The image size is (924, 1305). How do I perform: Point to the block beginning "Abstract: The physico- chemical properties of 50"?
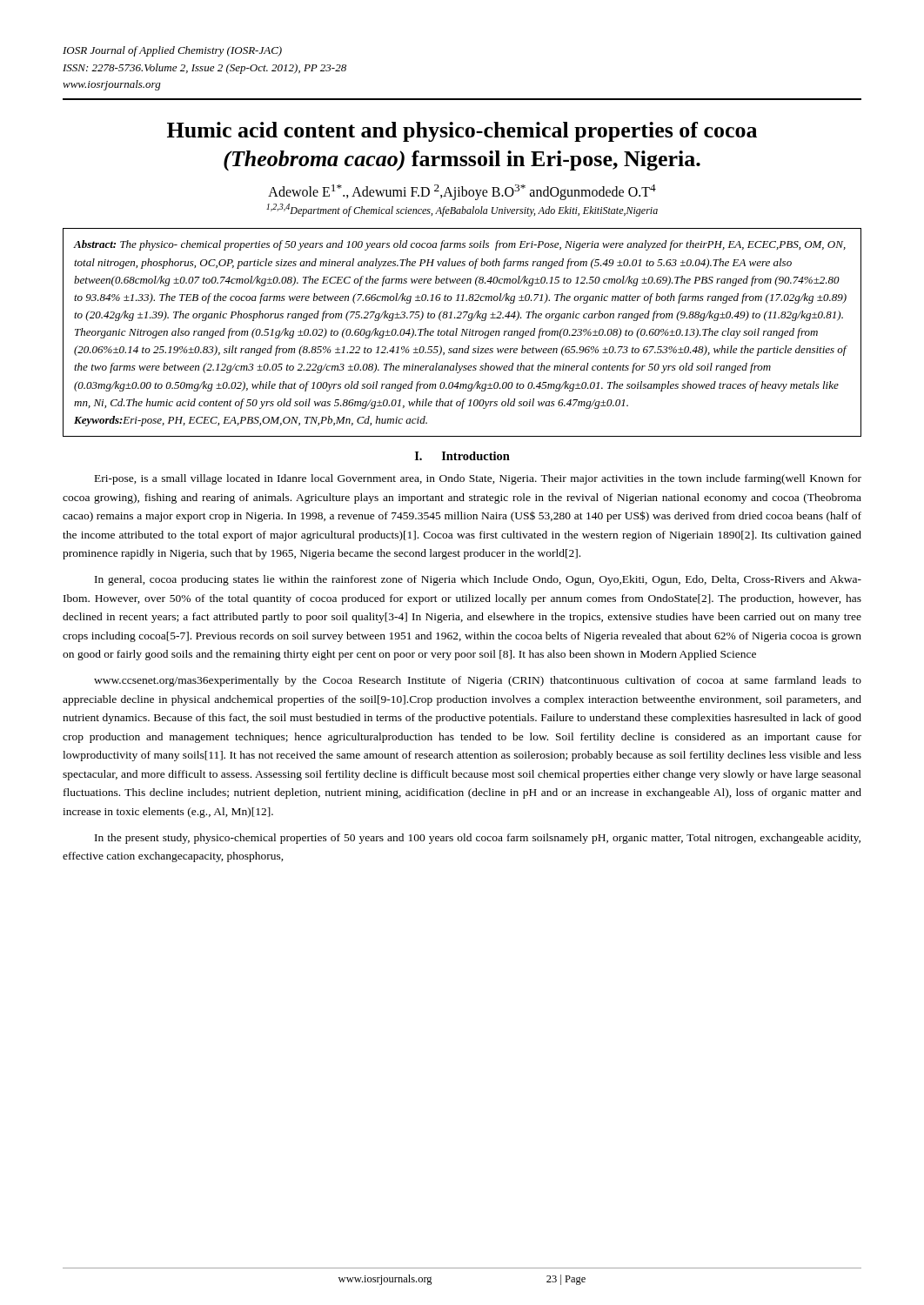(460, 332)
